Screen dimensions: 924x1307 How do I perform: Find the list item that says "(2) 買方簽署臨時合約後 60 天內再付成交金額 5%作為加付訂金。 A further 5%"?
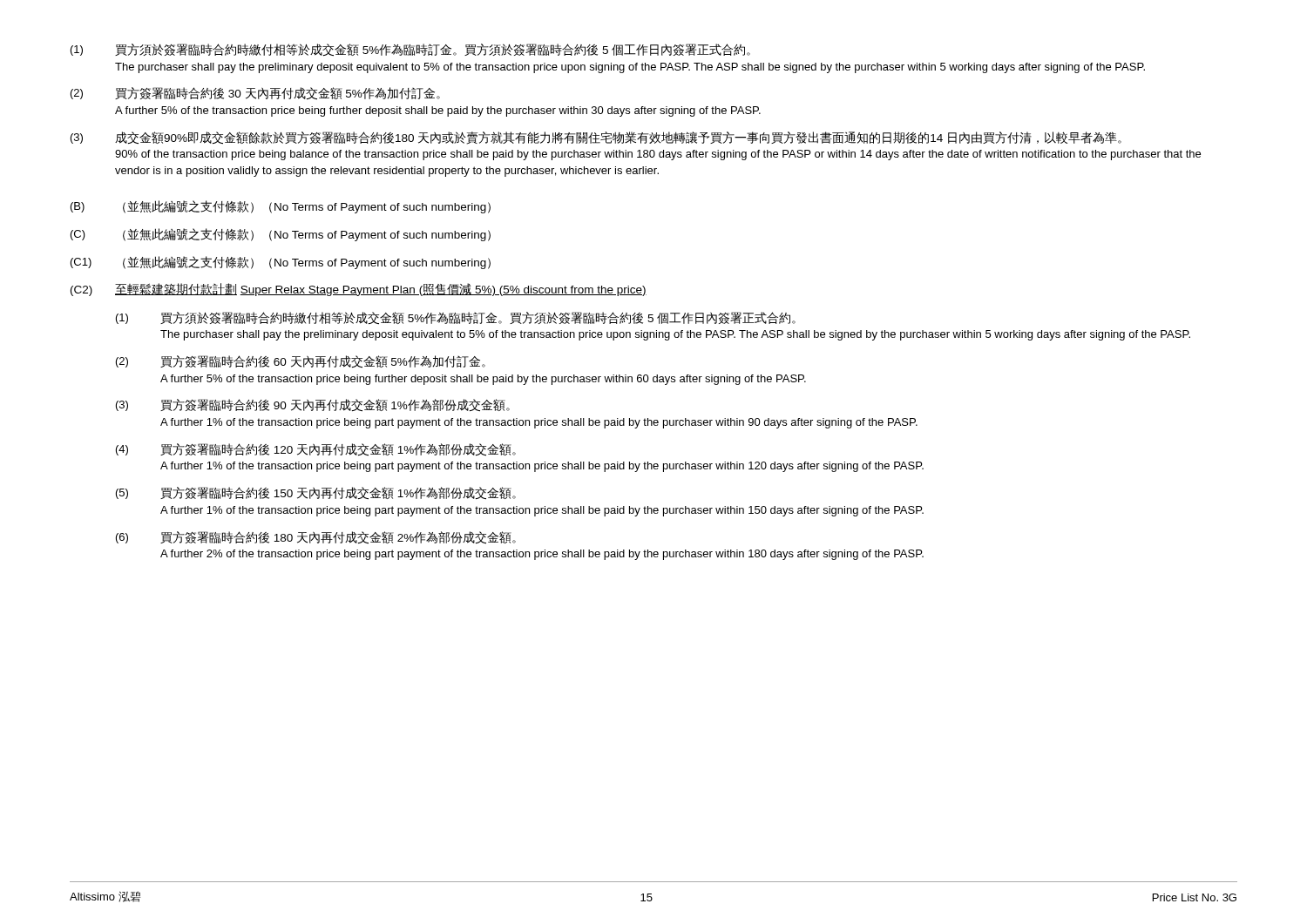[x=676, y=370]
